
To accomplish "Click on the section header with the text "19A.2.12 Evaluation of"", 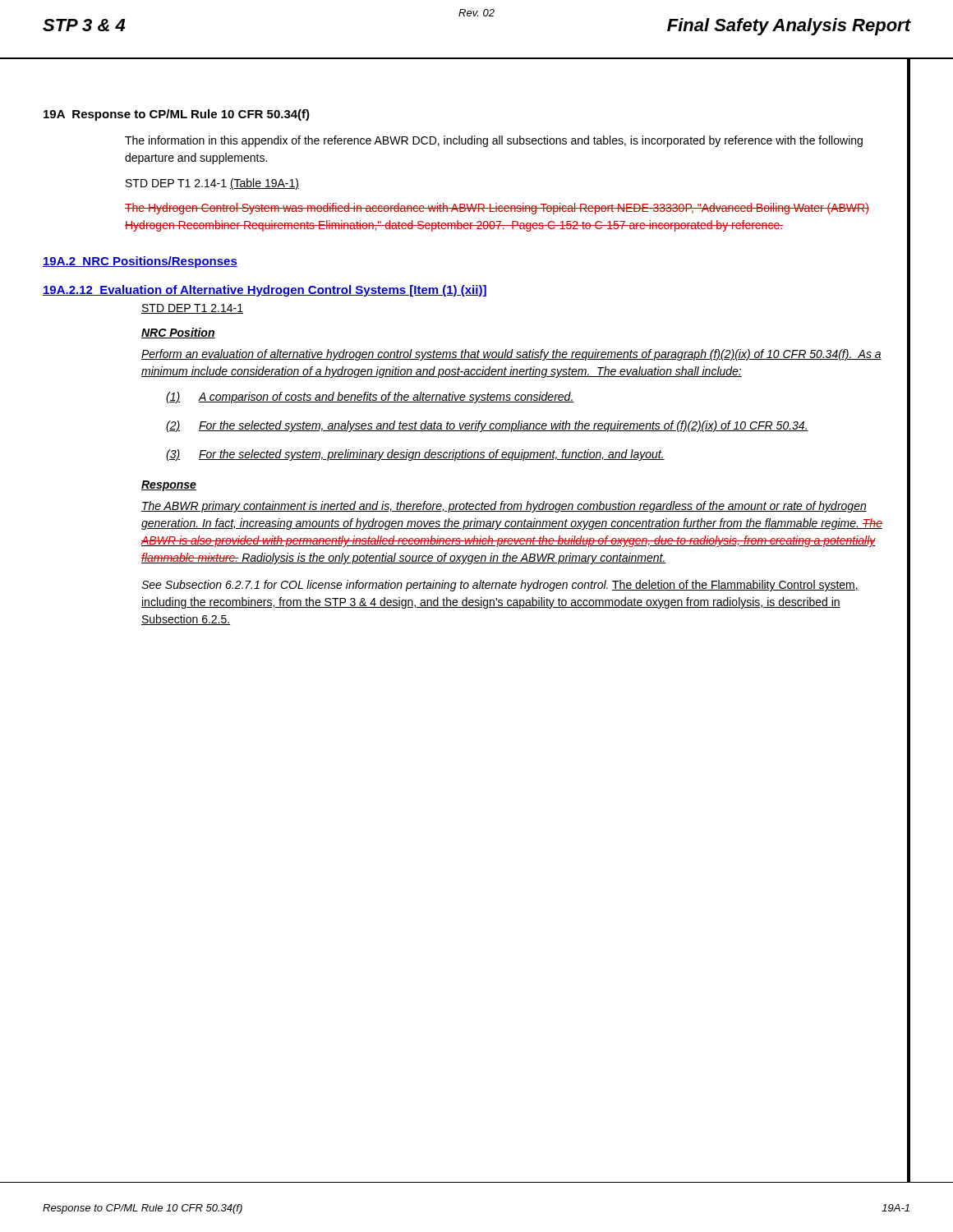I will tap(265, 290).
